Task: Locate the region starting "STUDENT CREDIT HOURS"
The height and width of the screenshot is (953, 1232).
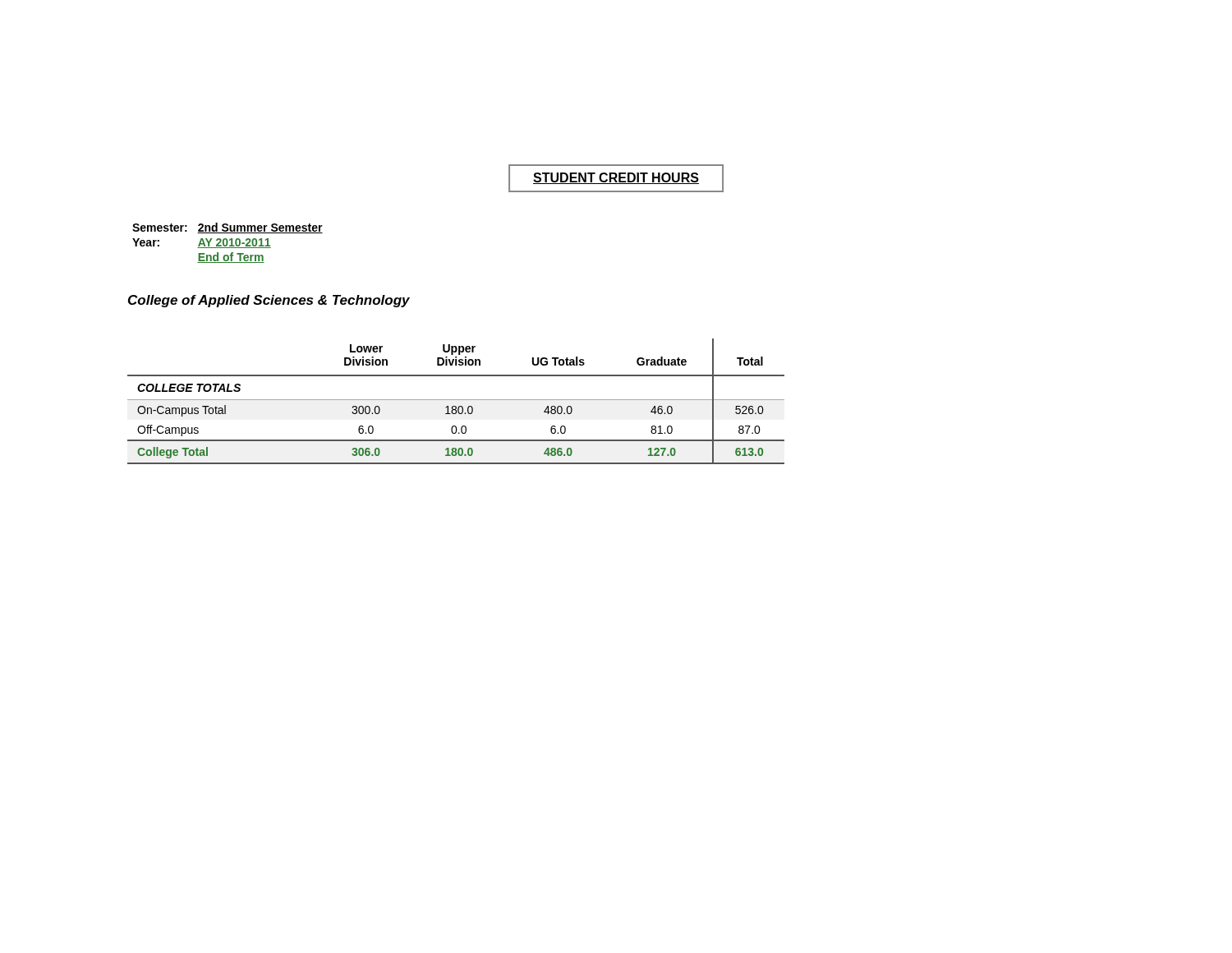Action: click(616, 178)
